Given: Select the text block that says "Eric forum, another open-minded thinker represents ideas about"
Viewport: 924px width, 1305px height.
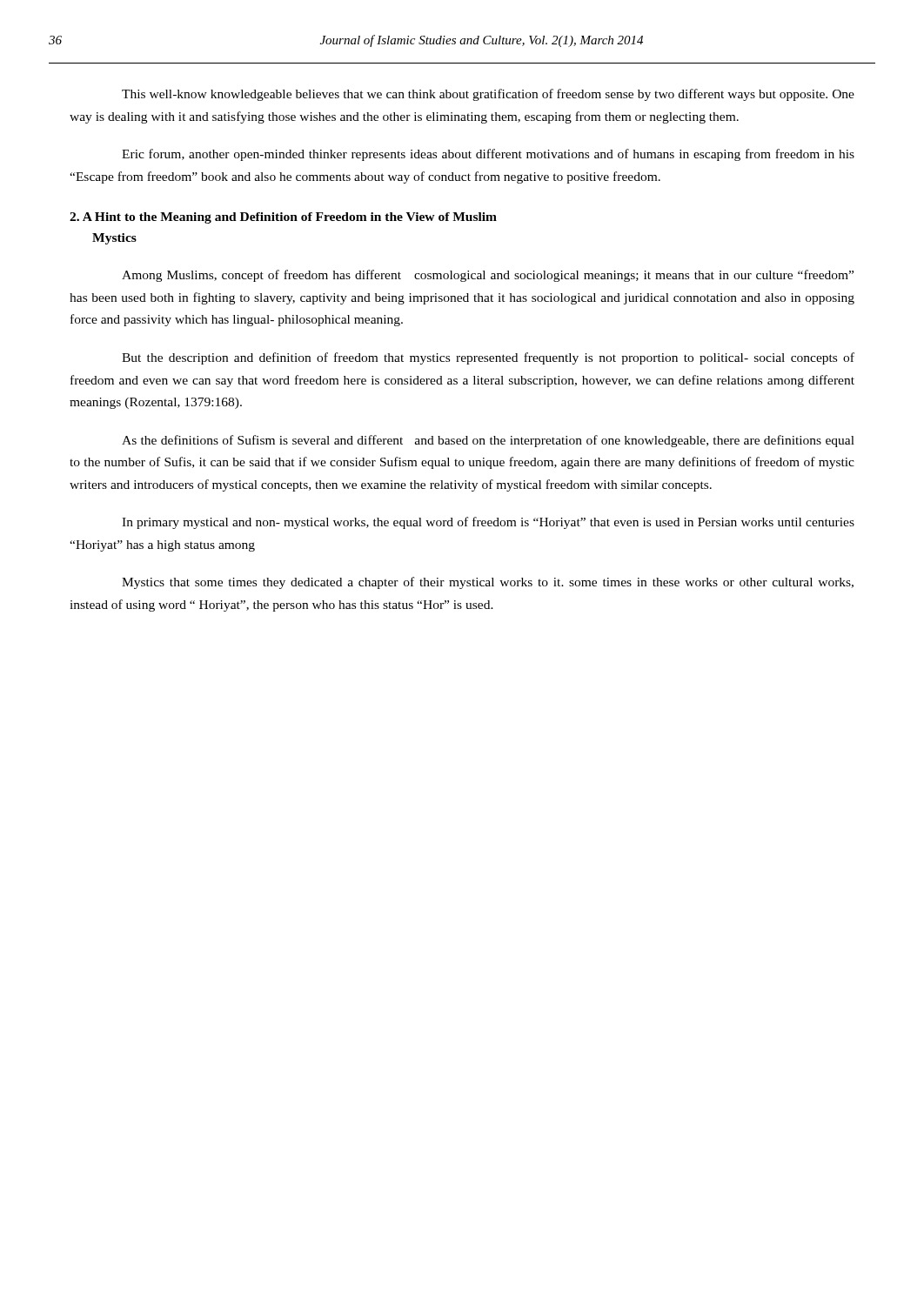Looking at the screenshot, I should pyautogui.click(x=462, y=165).
